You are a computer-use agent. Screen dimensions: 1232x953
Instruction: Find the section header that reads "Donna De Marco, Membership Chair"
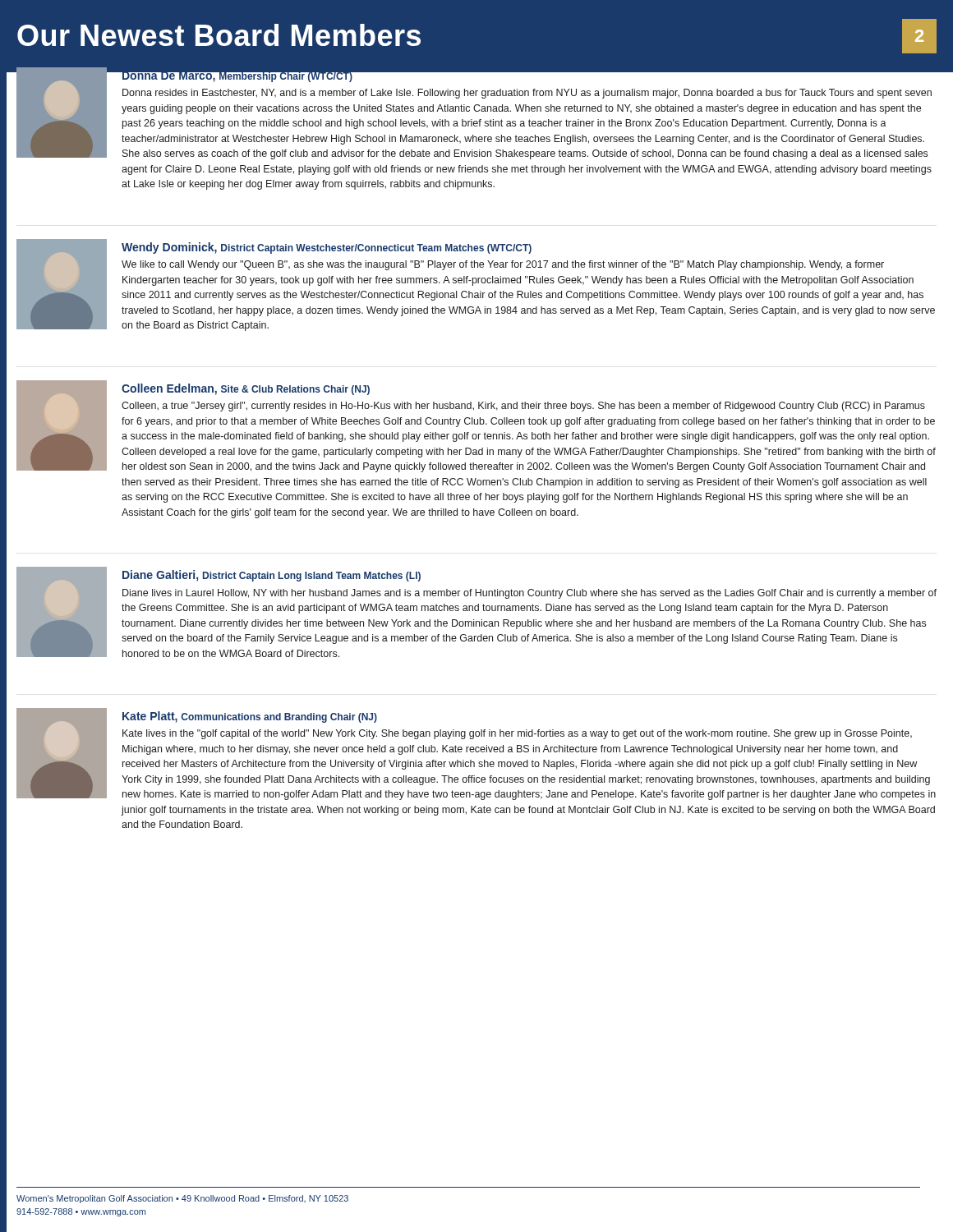237,76
